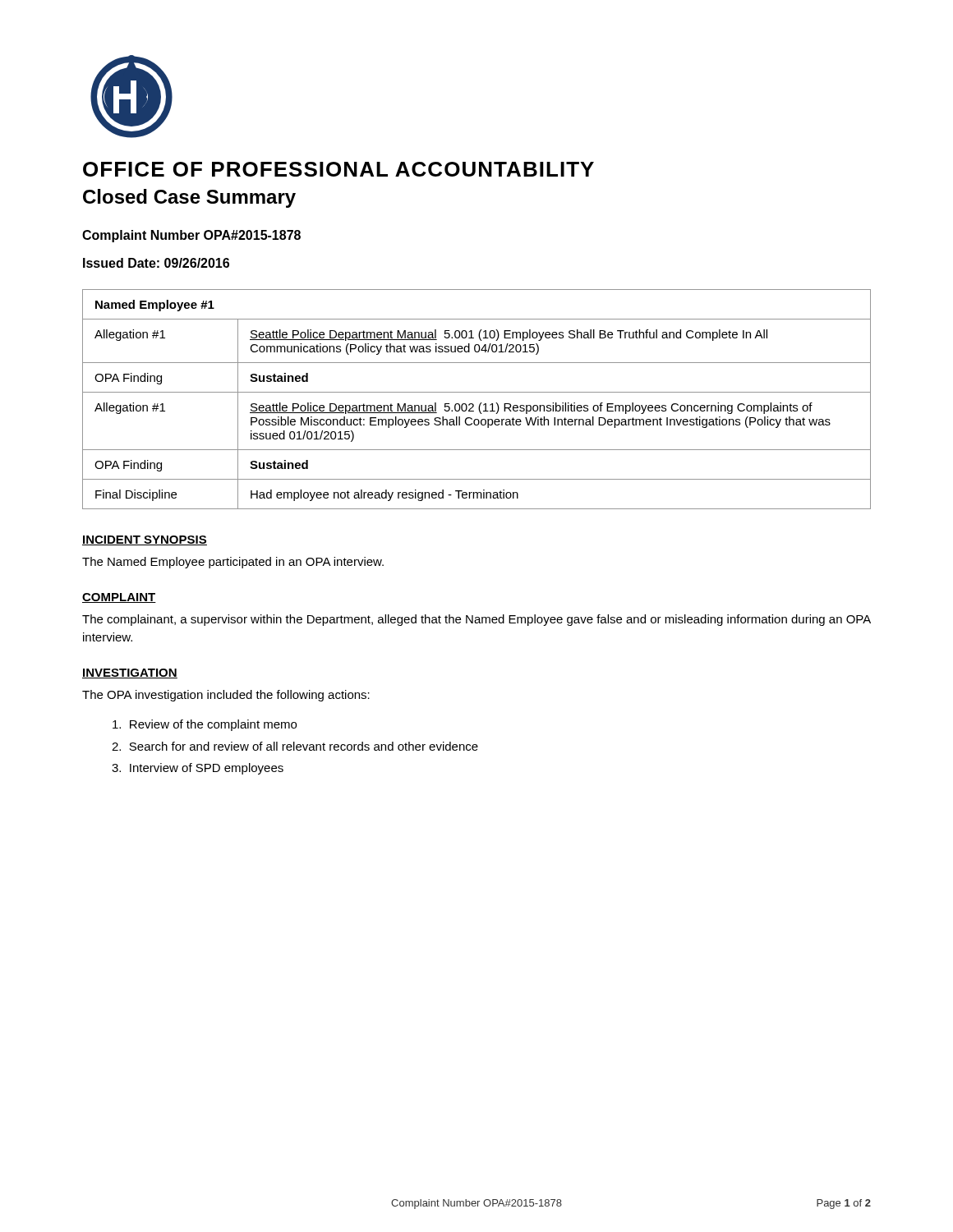Find the block on this page that starts "The complainant, a supervisor within the Department, alleged"
The height and width of the screenshot is (1232, 953).
476,628
